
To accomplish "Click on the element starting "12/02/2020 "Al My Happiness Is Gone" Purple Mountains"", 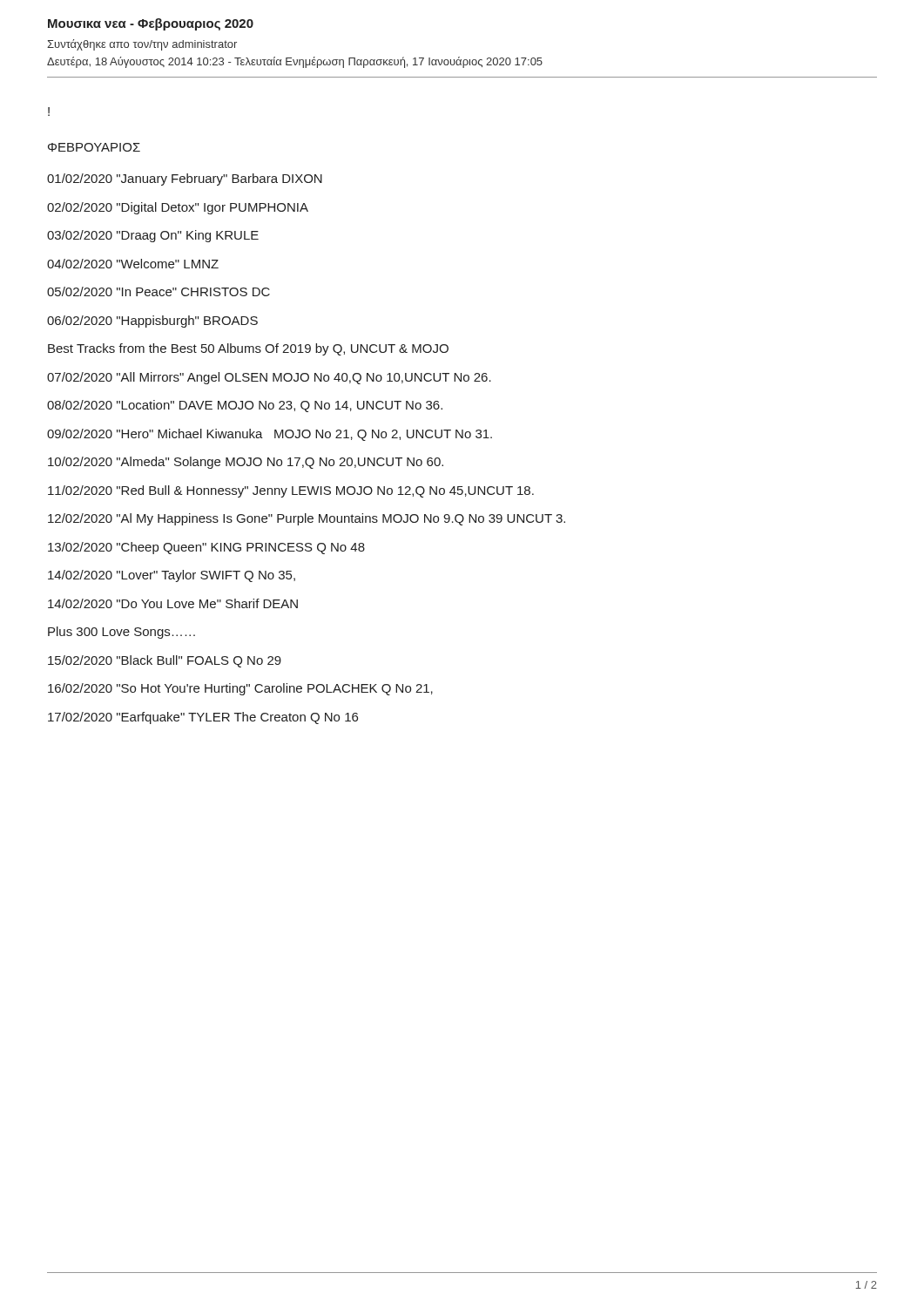I will (x=307, y=518).
